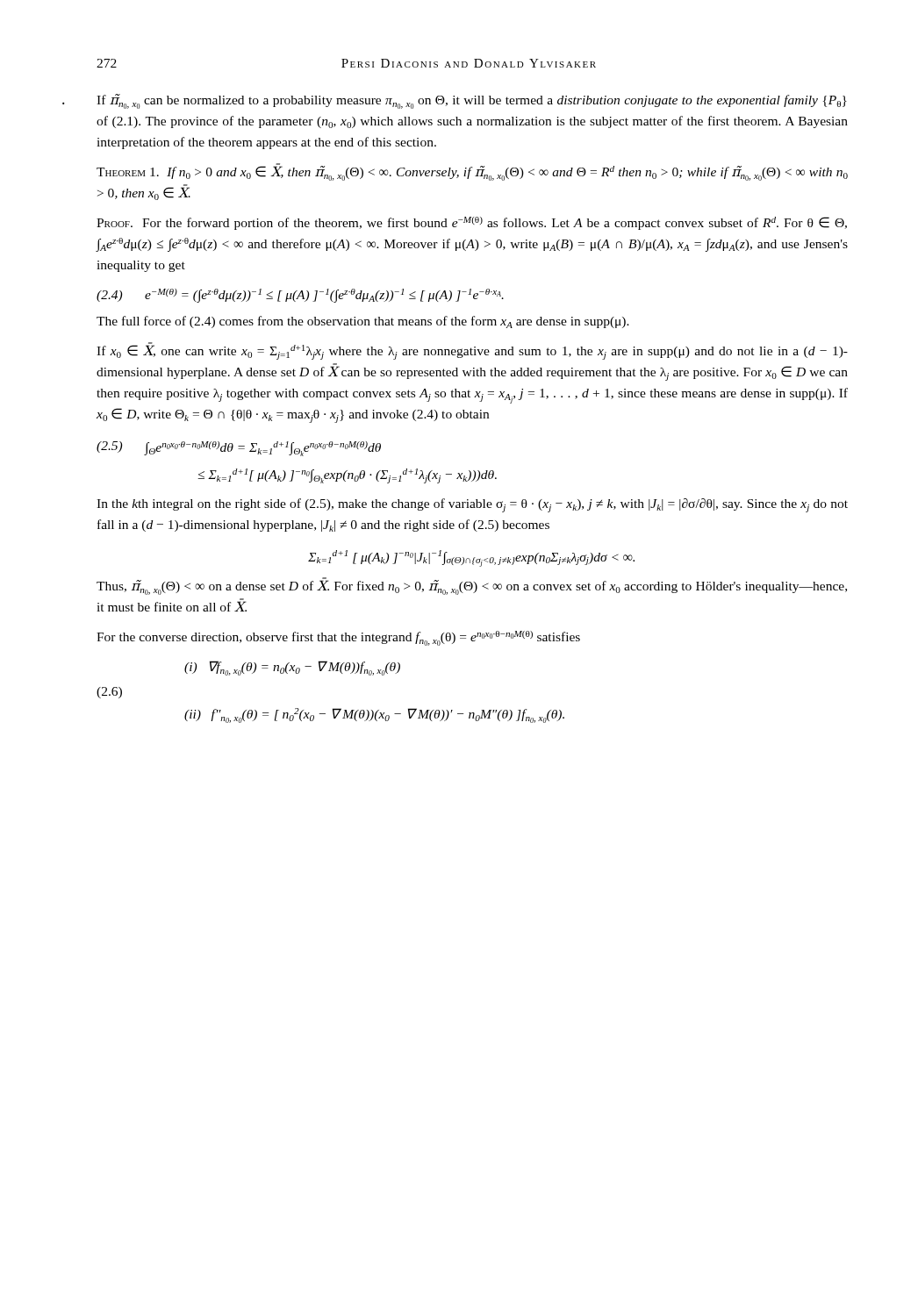Select the text block starting "Thus, π̃n0, x0(Θ) 0, π̃n0, x0(Θ)"
The width and height of the screenshot is (918, 1316).
[472, 586]
